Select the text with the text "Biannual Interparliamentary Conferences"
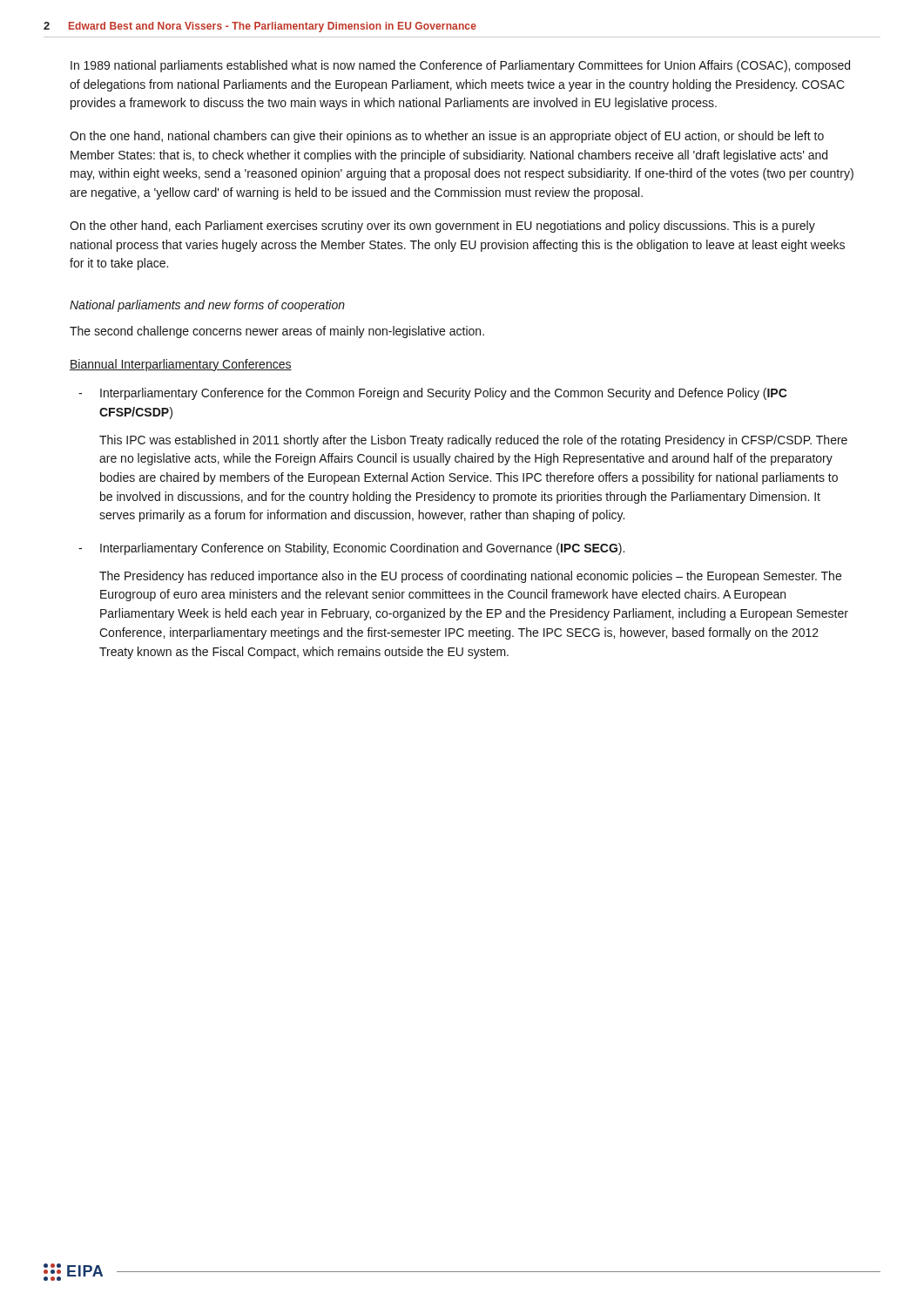This screenshot has width=924, height=1307. pos(181,364)
